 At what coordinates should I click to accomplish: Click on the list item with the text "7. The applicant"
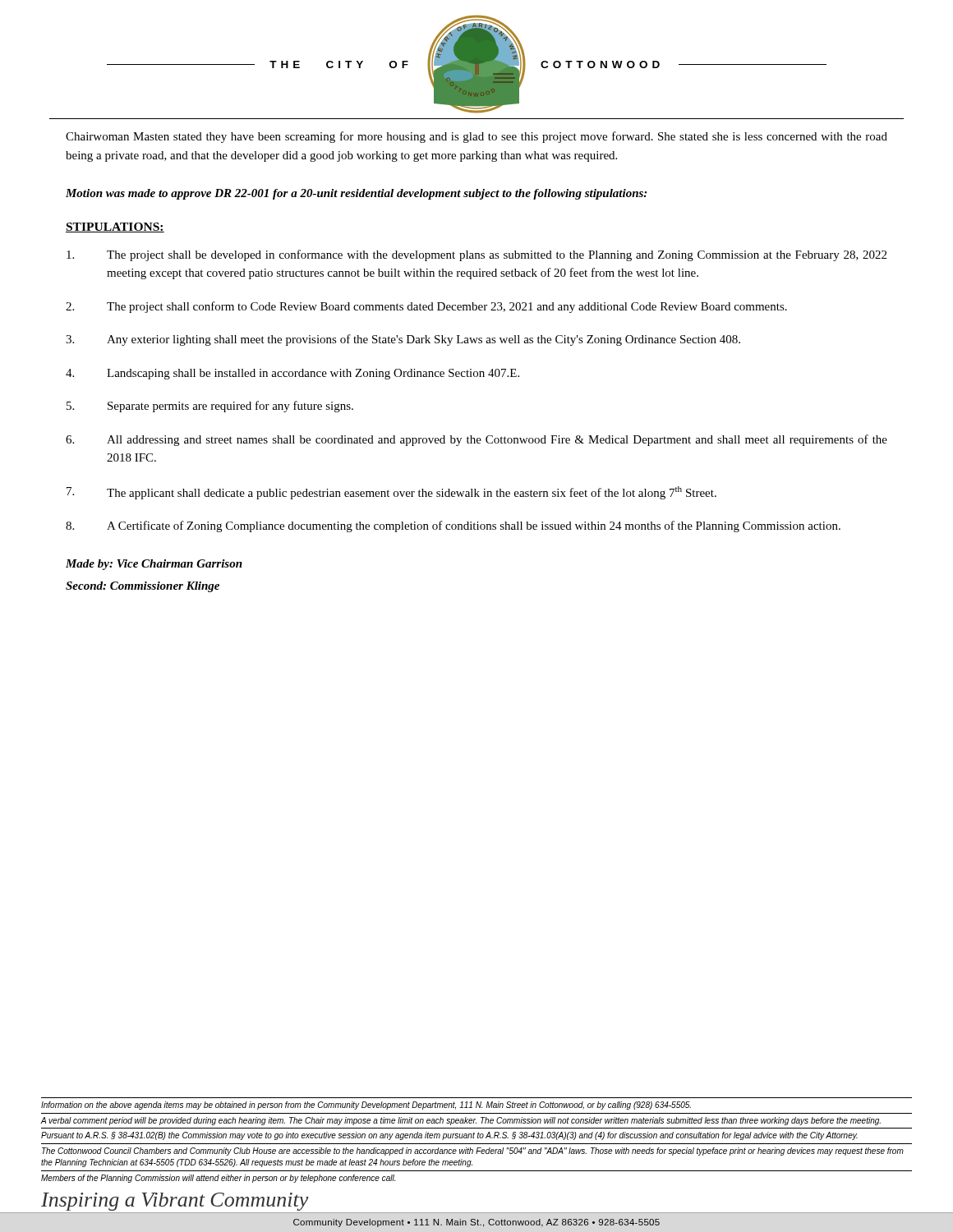(476, 492)
